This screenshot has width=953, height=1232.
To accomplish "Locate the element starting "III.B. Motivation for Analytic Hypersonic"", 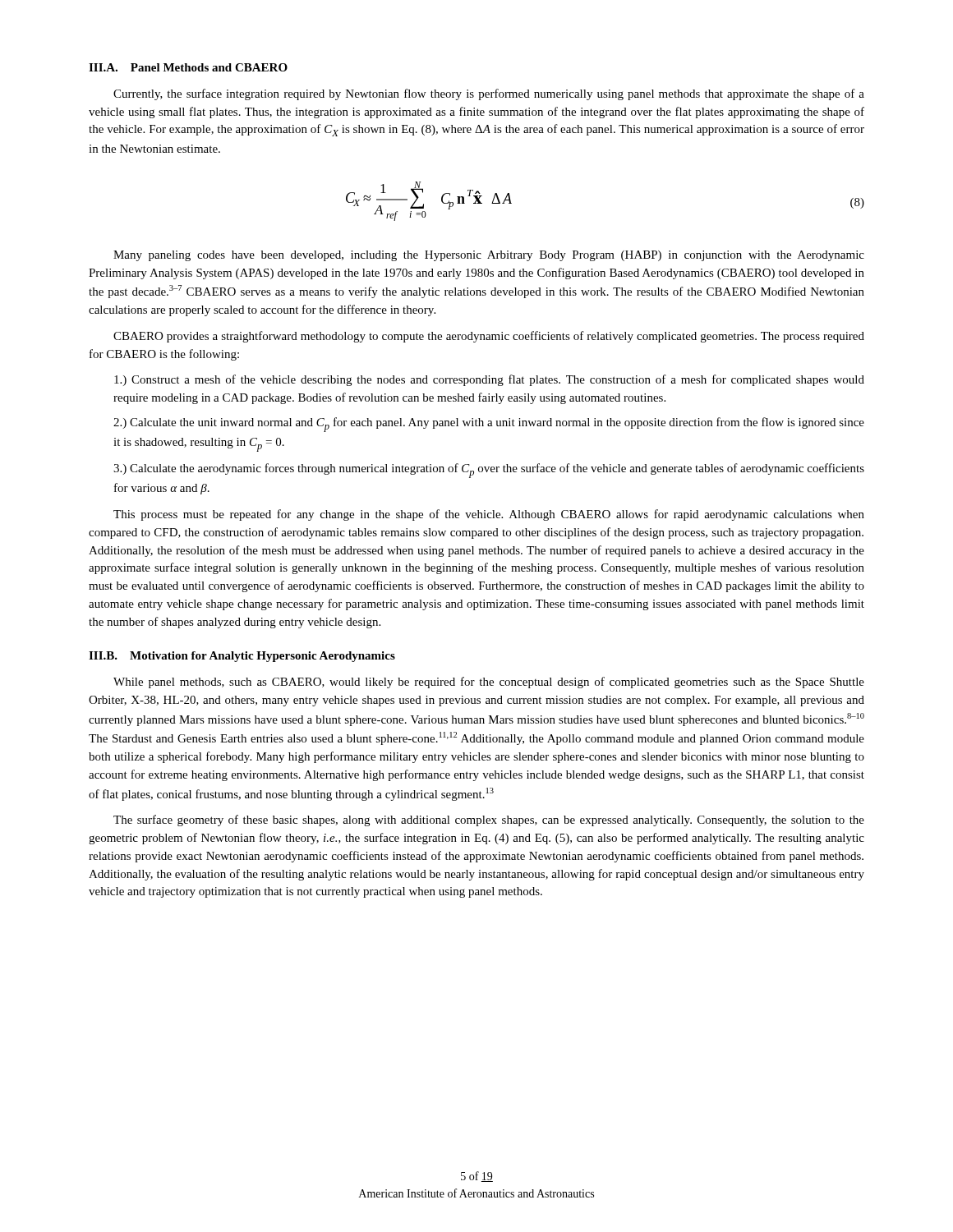I will click(242, 656).
